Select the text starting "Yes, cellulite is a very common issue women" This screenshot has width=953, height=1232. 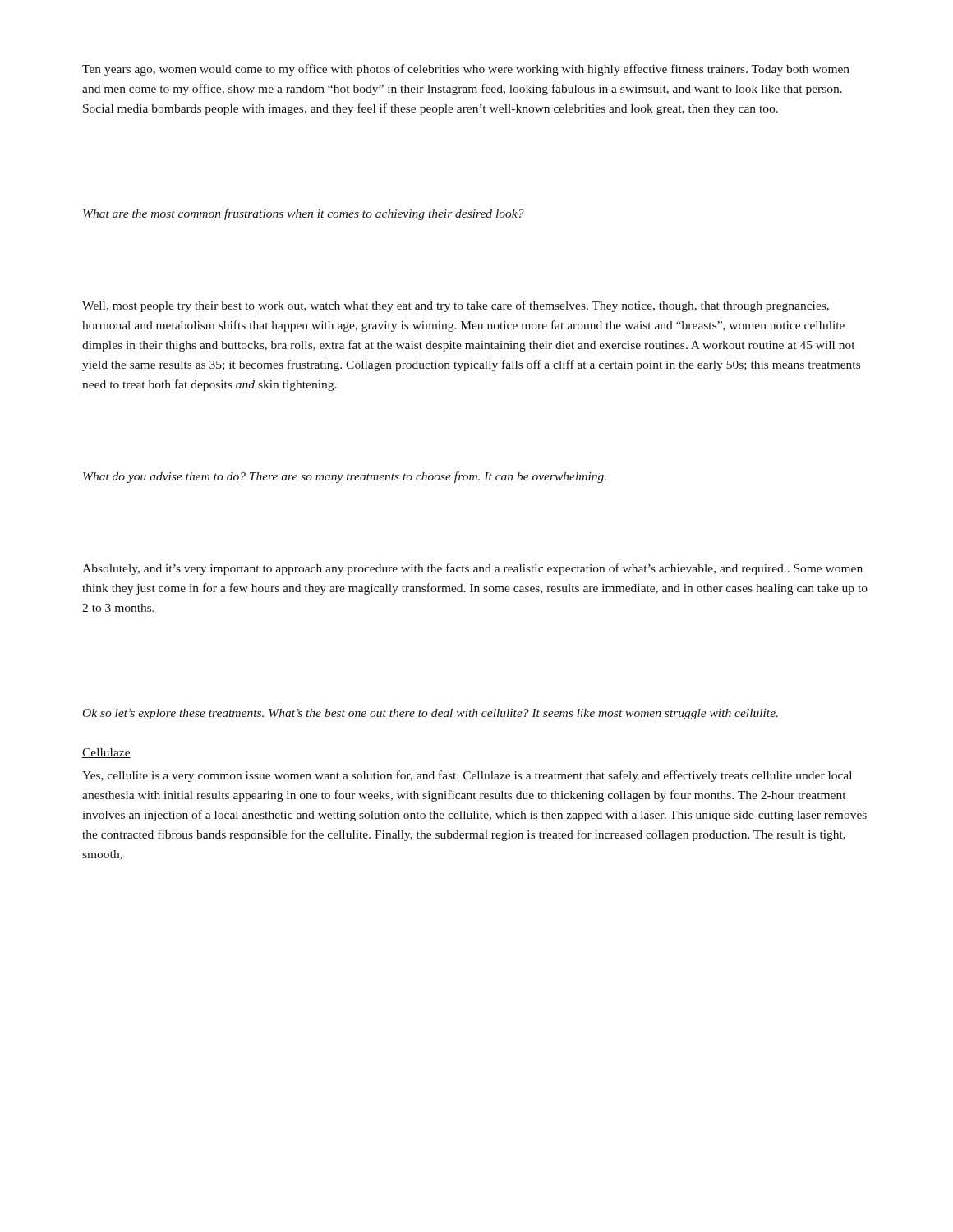pyautogui.click(x=475, y=815)
